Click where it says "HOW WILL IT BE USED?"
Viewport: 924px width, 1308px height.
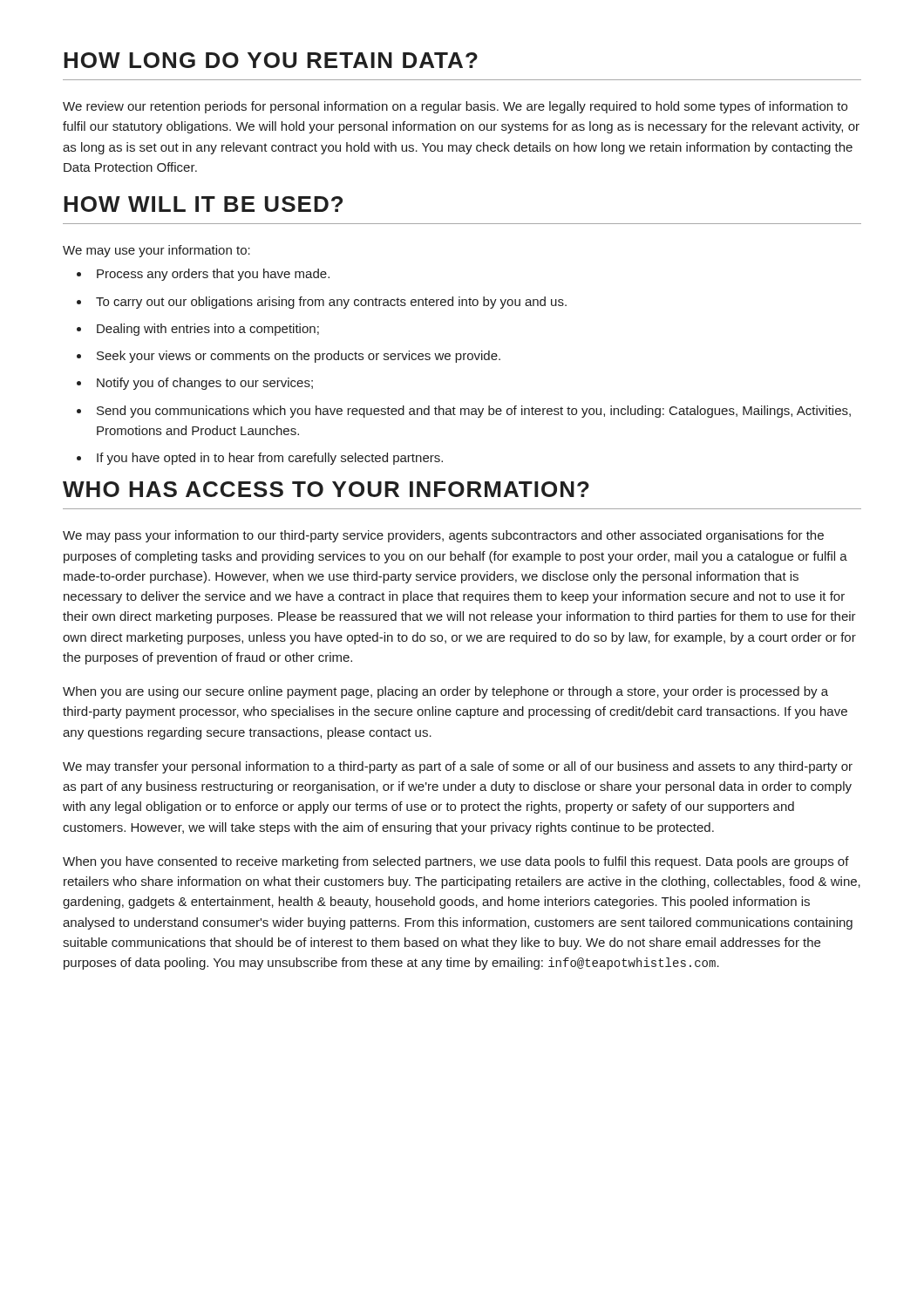tap(203, 204)
